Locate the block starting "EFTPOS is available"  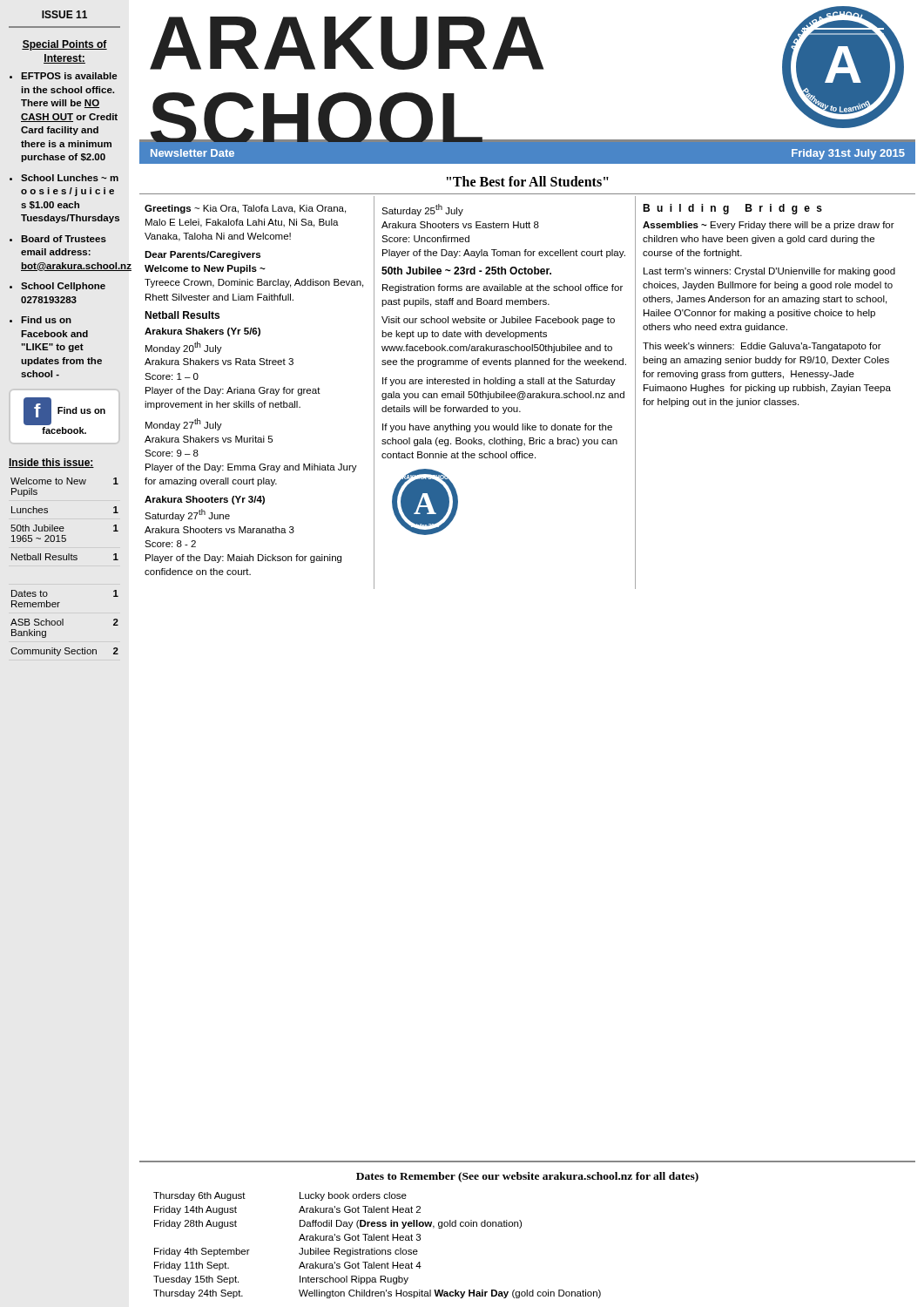point(69,116)
